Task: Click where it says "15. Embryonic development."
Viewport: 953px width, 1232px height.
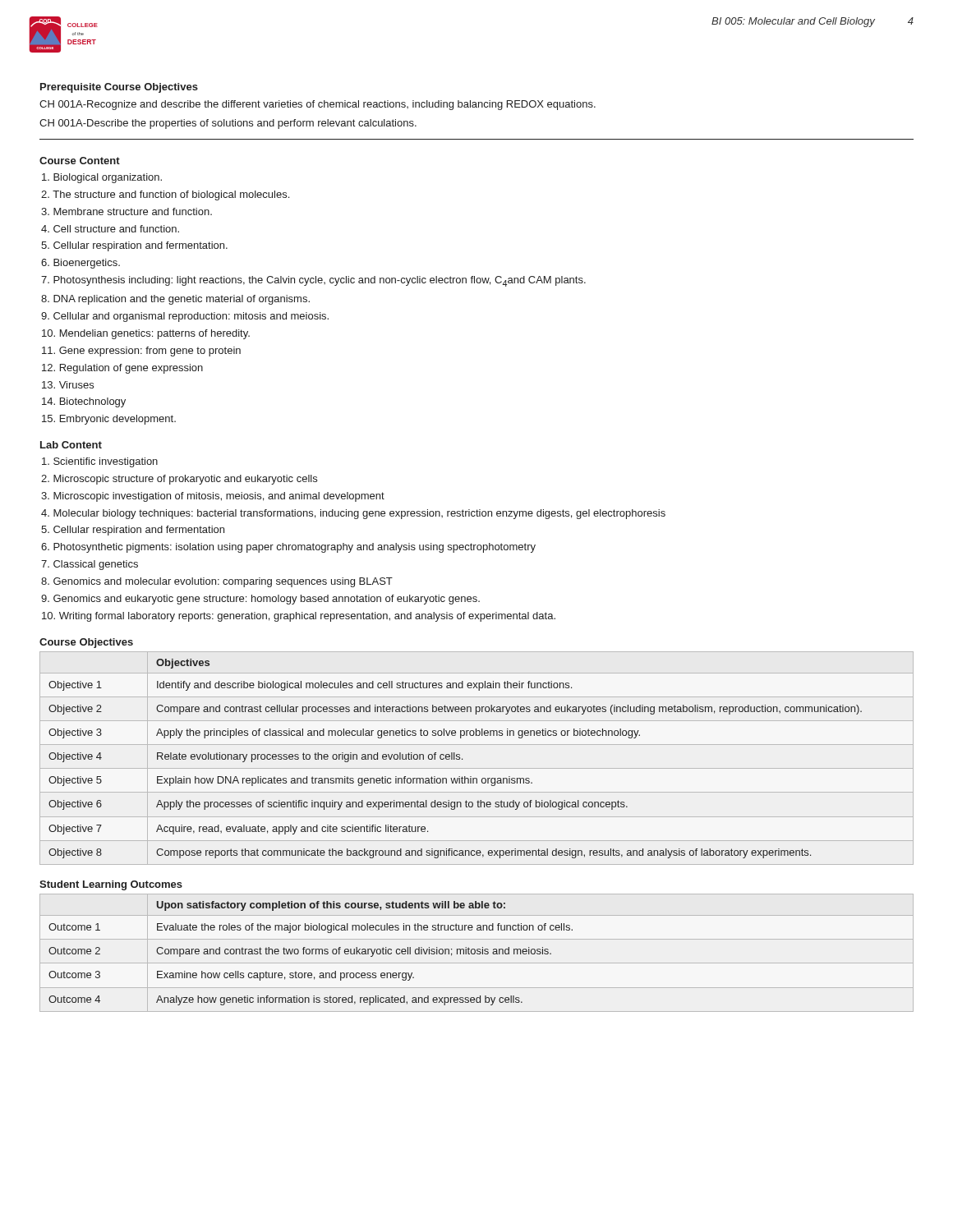Action: coord(109,419)
